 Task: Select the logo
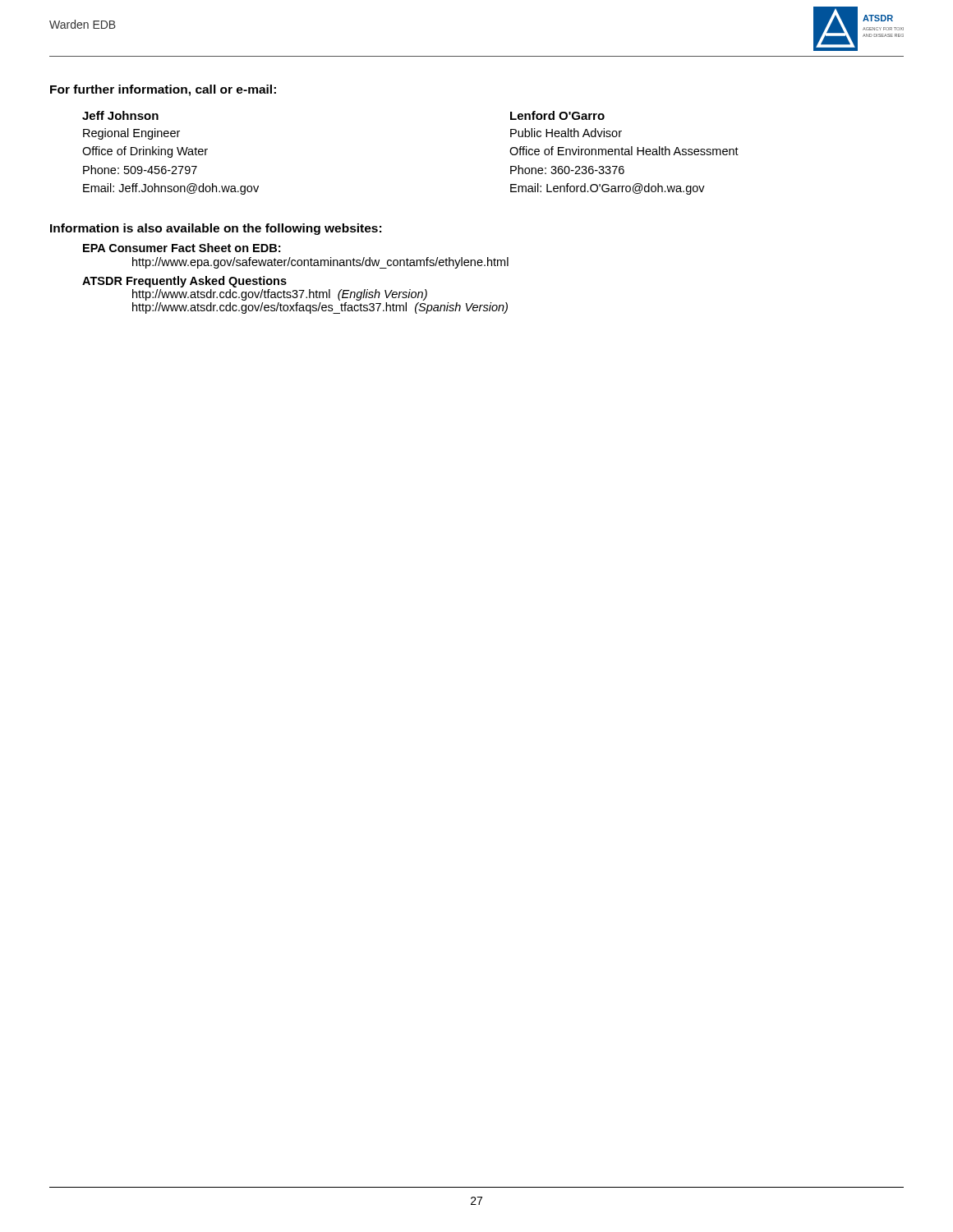[x=859, y=30]
